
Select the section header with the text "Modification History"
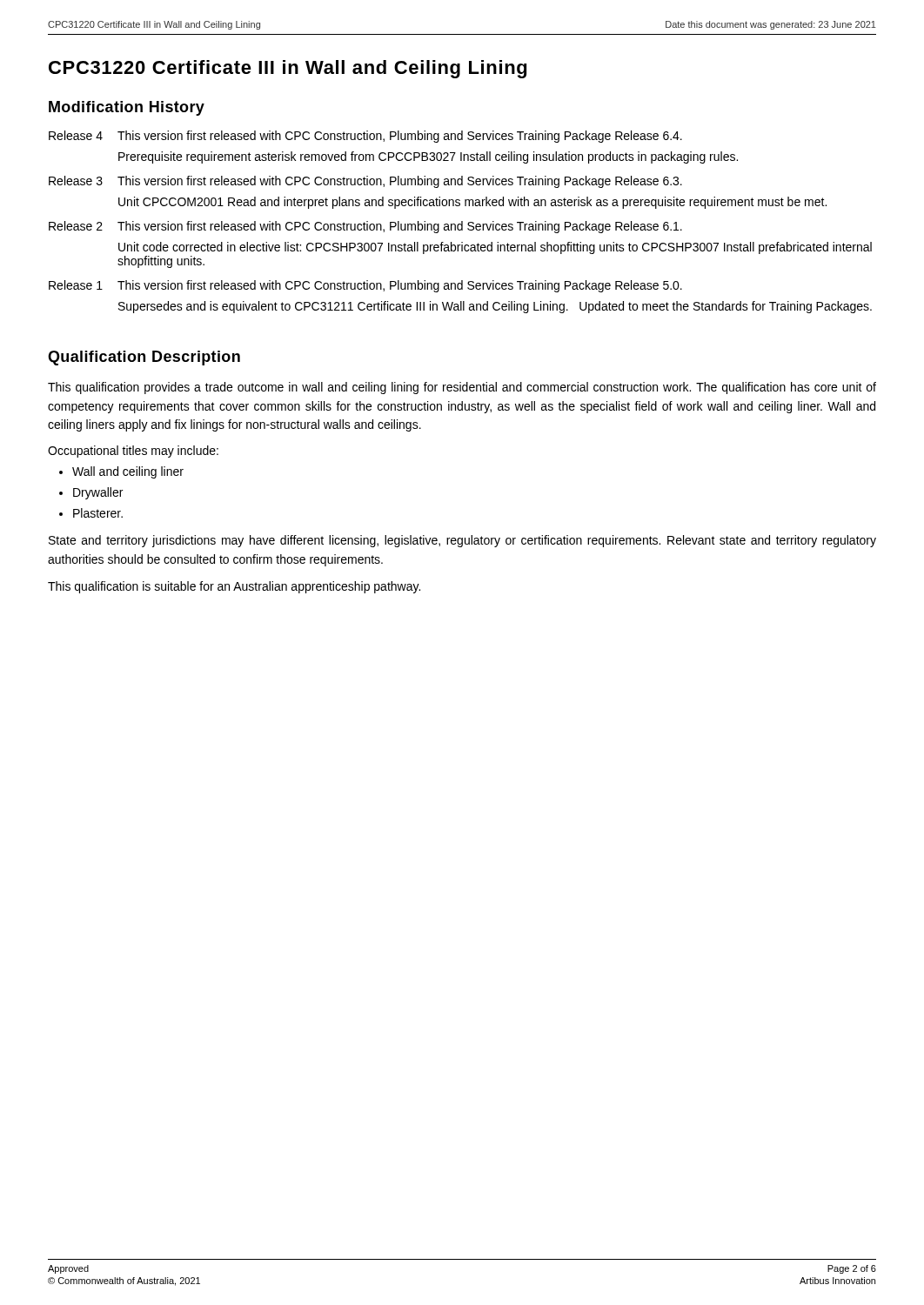click(126, 107)
